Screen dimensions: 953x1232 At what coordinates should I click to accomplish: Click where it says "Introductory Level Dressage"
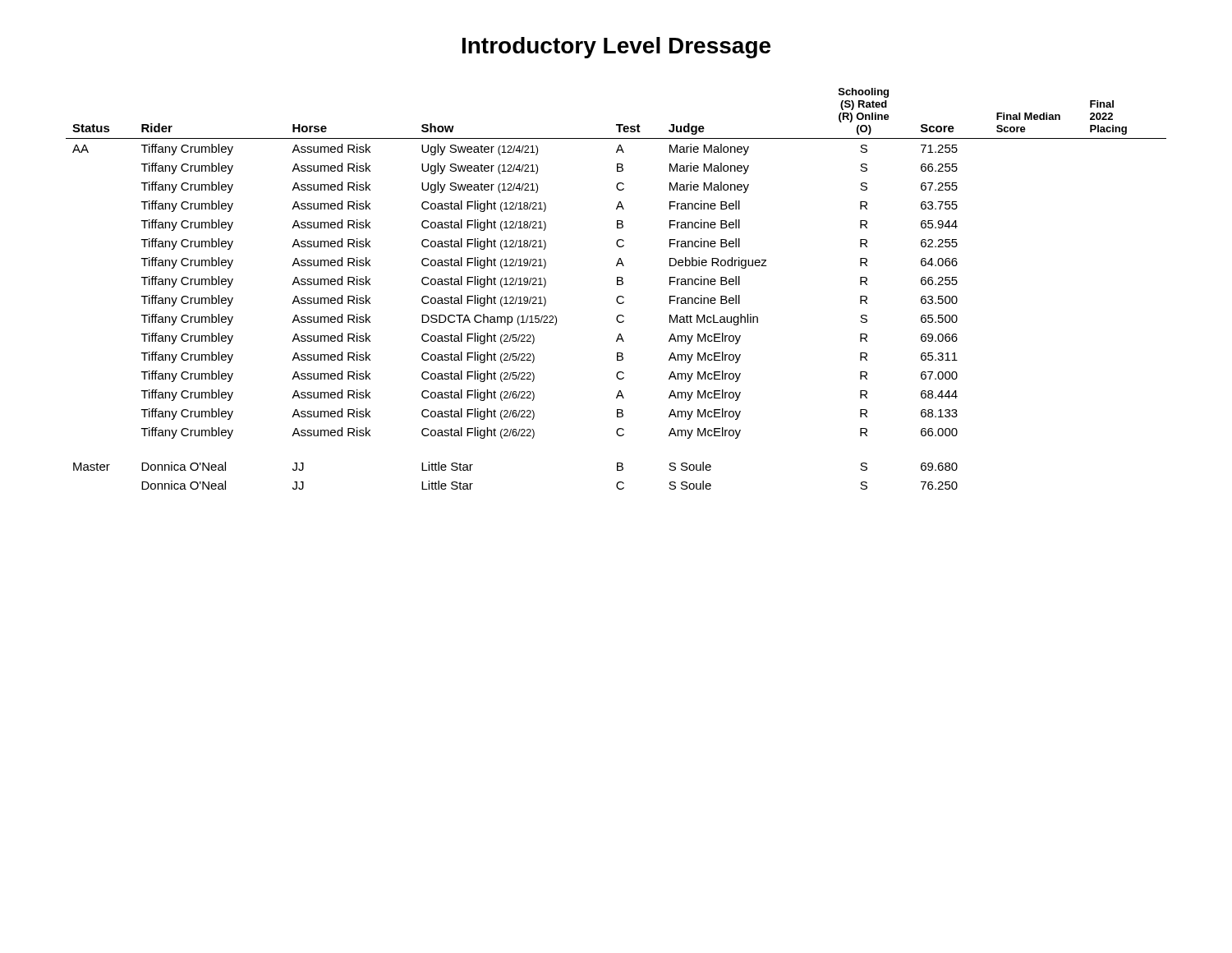pos(616,46)
